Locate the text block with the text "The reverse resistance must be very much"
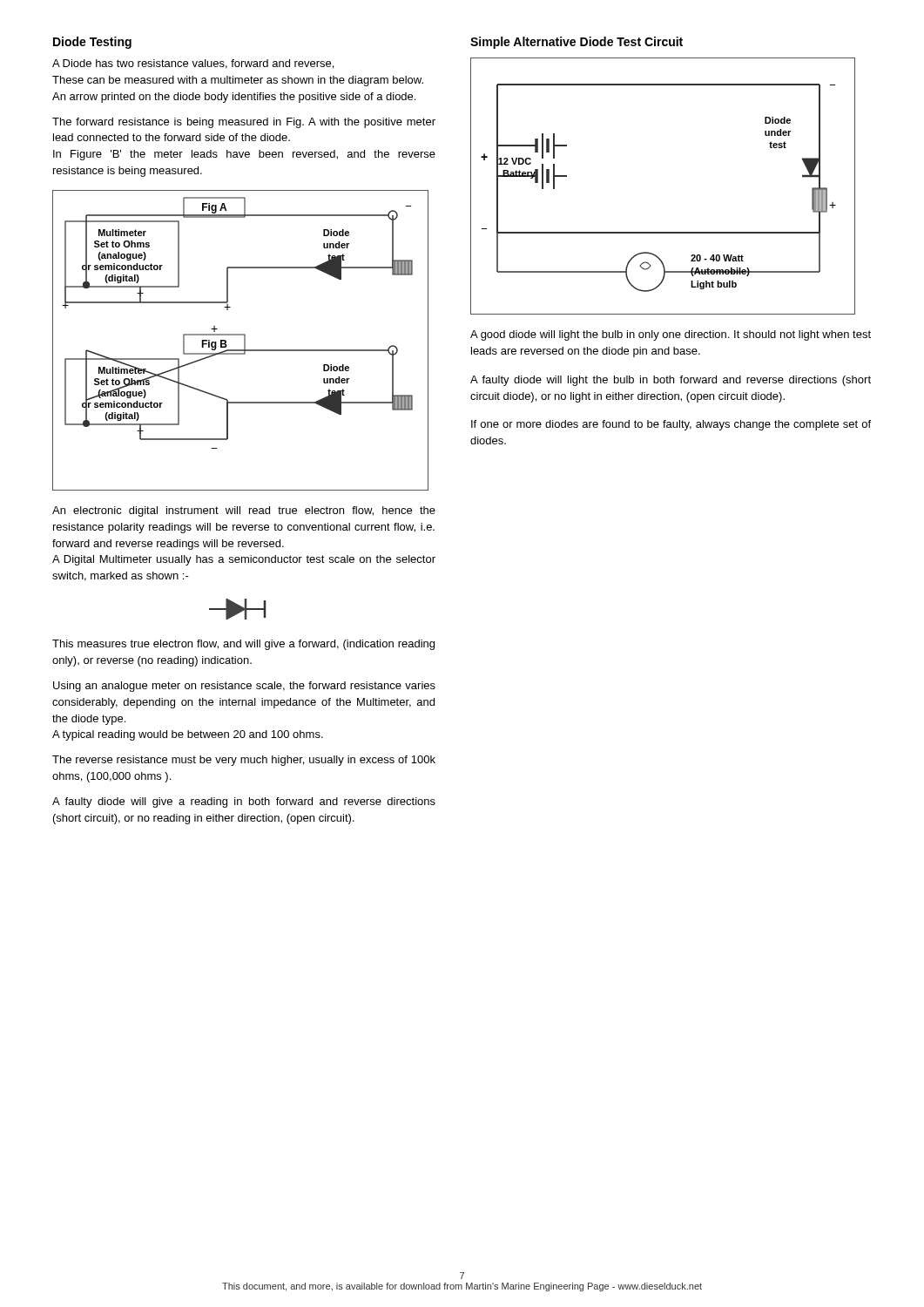This screenshot has height=1307, width=924. (244, 768)
